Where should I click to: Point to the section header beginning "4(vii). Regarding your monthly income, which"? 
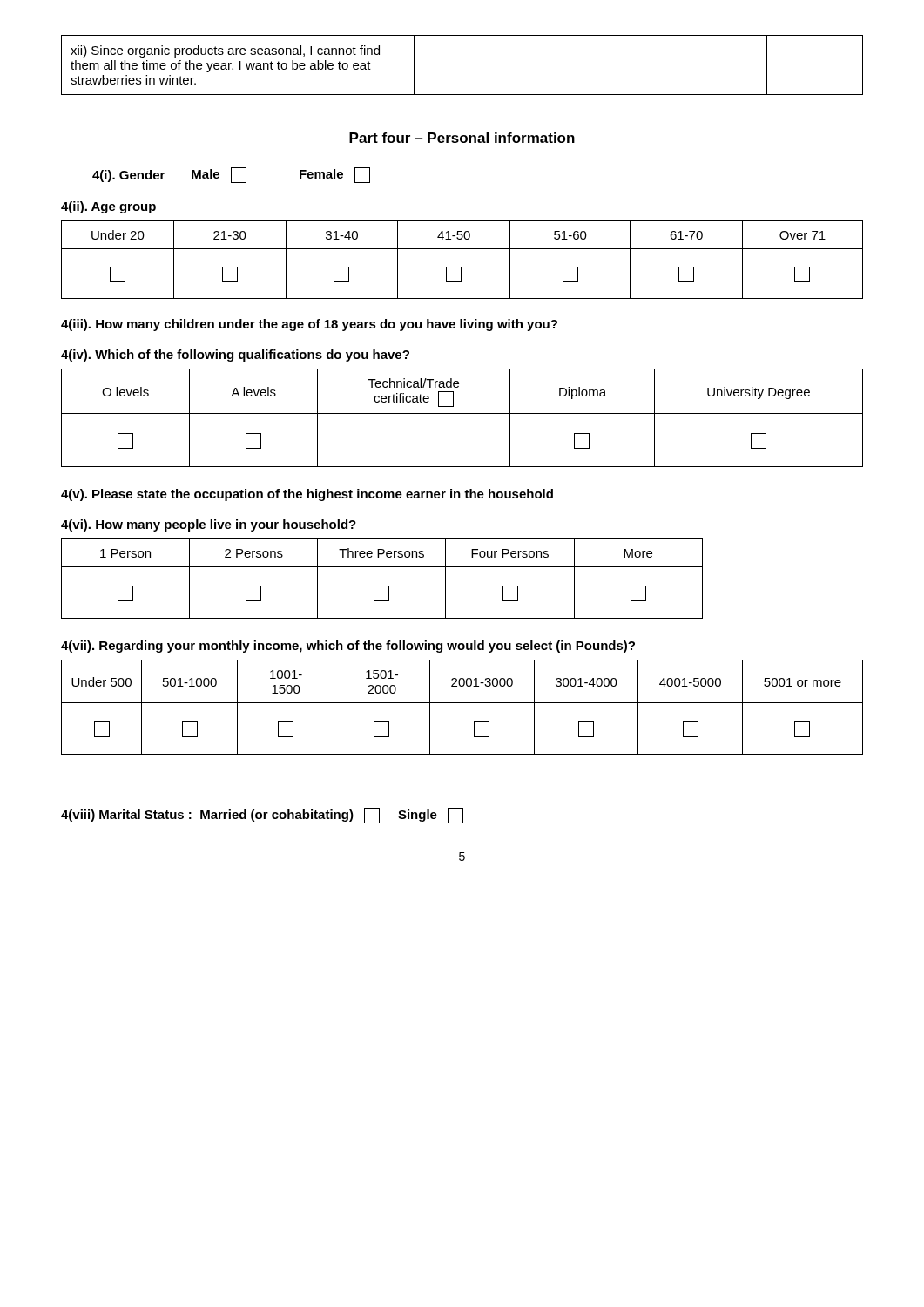click(348, 645)
